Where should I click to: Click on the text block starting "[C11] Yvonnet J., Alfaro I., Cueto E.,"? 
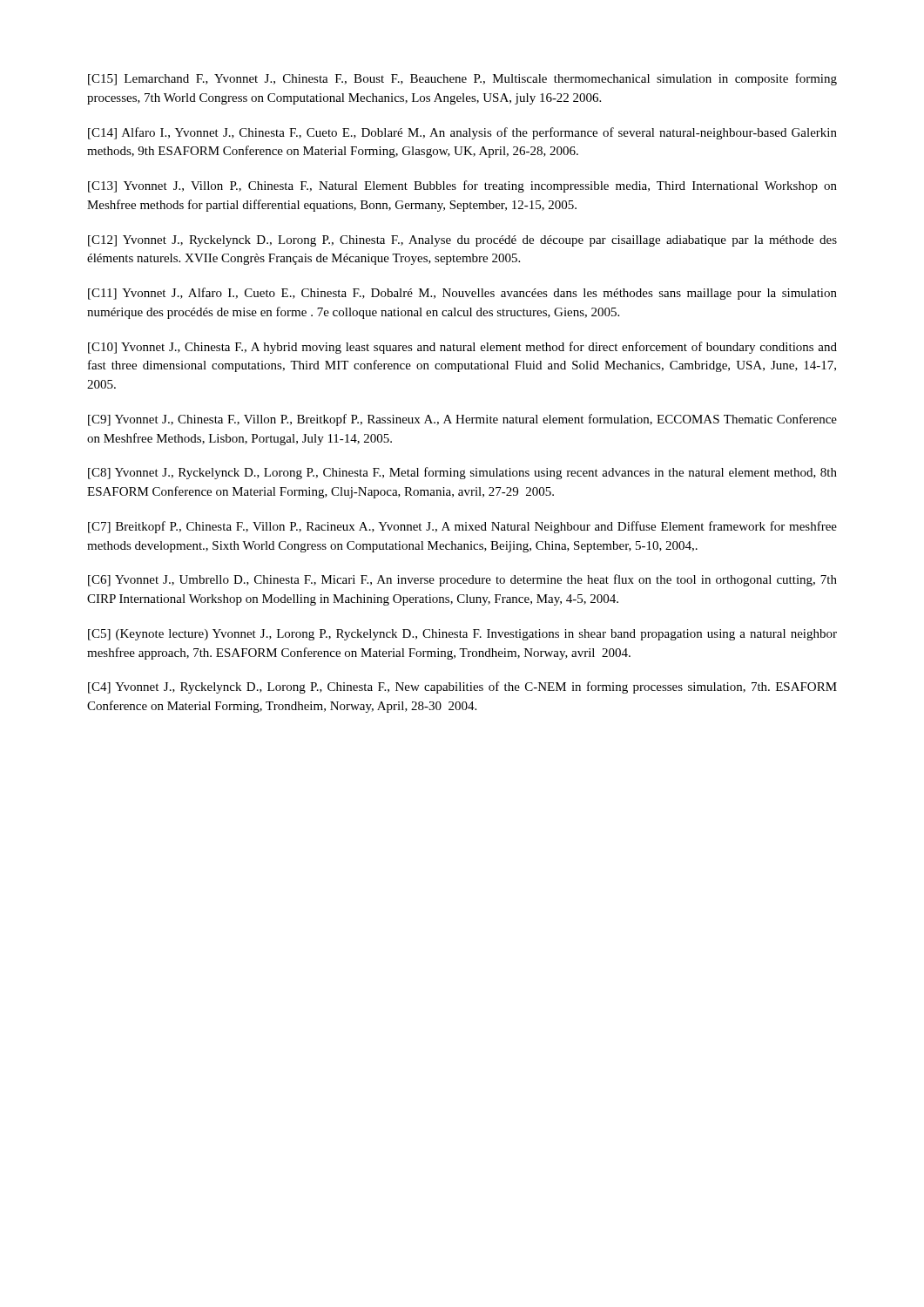pos(462,302)
